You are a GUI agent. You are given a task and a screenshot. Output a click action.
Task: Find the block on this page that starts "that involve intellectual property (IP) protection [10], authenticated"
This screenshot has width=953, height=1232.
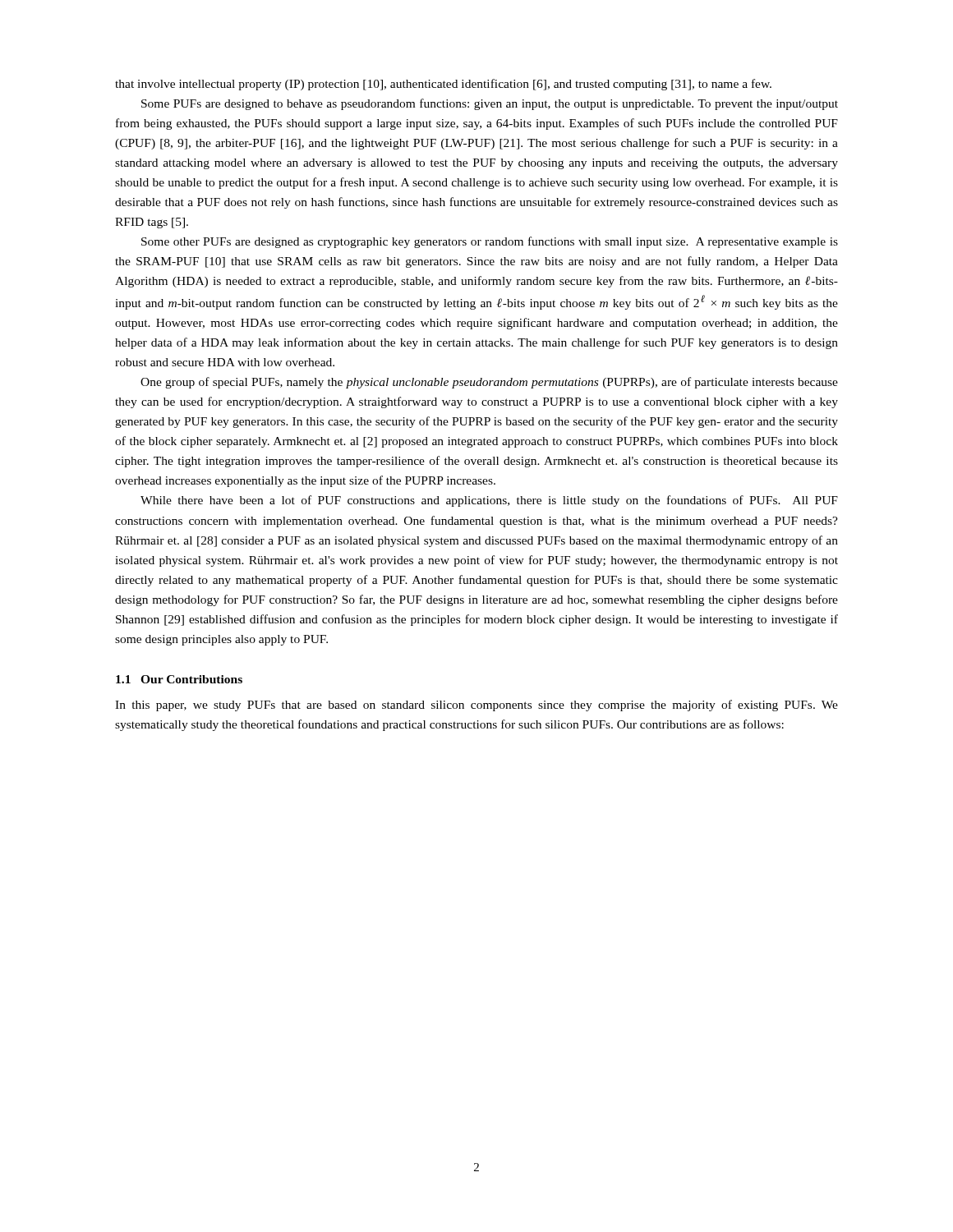[476, 84]
